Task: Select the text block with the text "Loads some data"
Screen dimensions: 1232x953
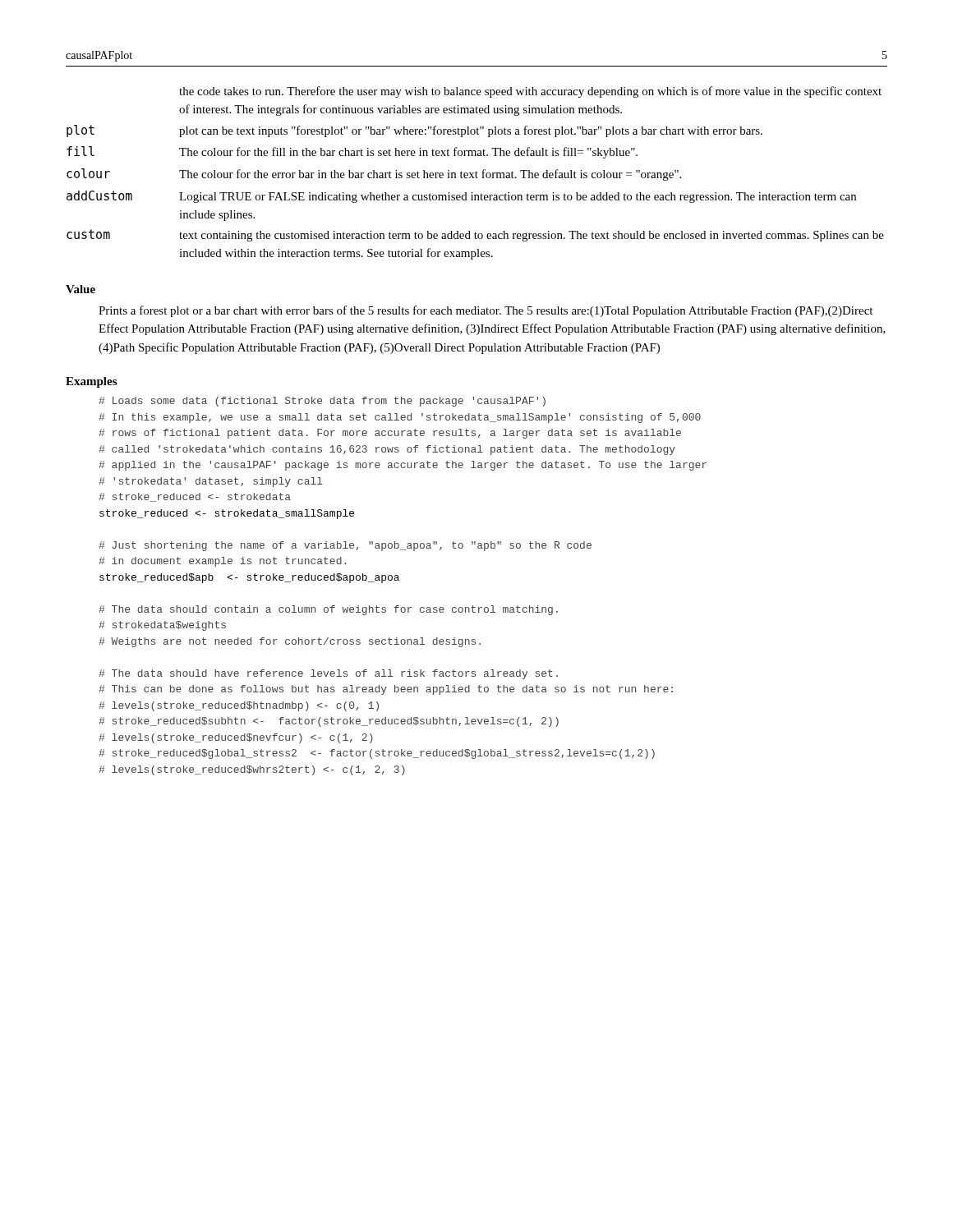Action: 403,586
